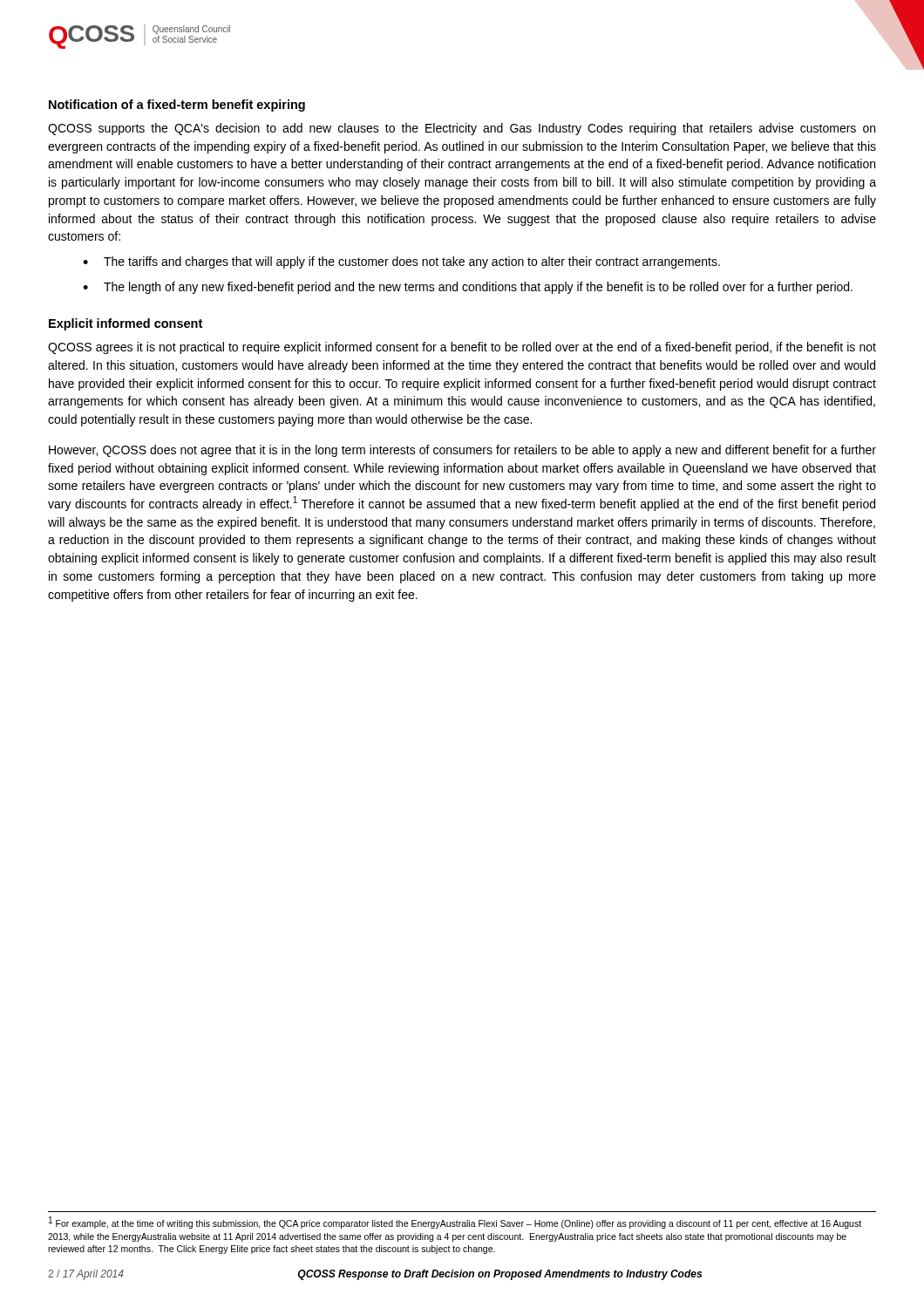Locate the block starting "• The tariffs and charges that will"
The width and height of the screenshot is (924, 1308).
402,263
